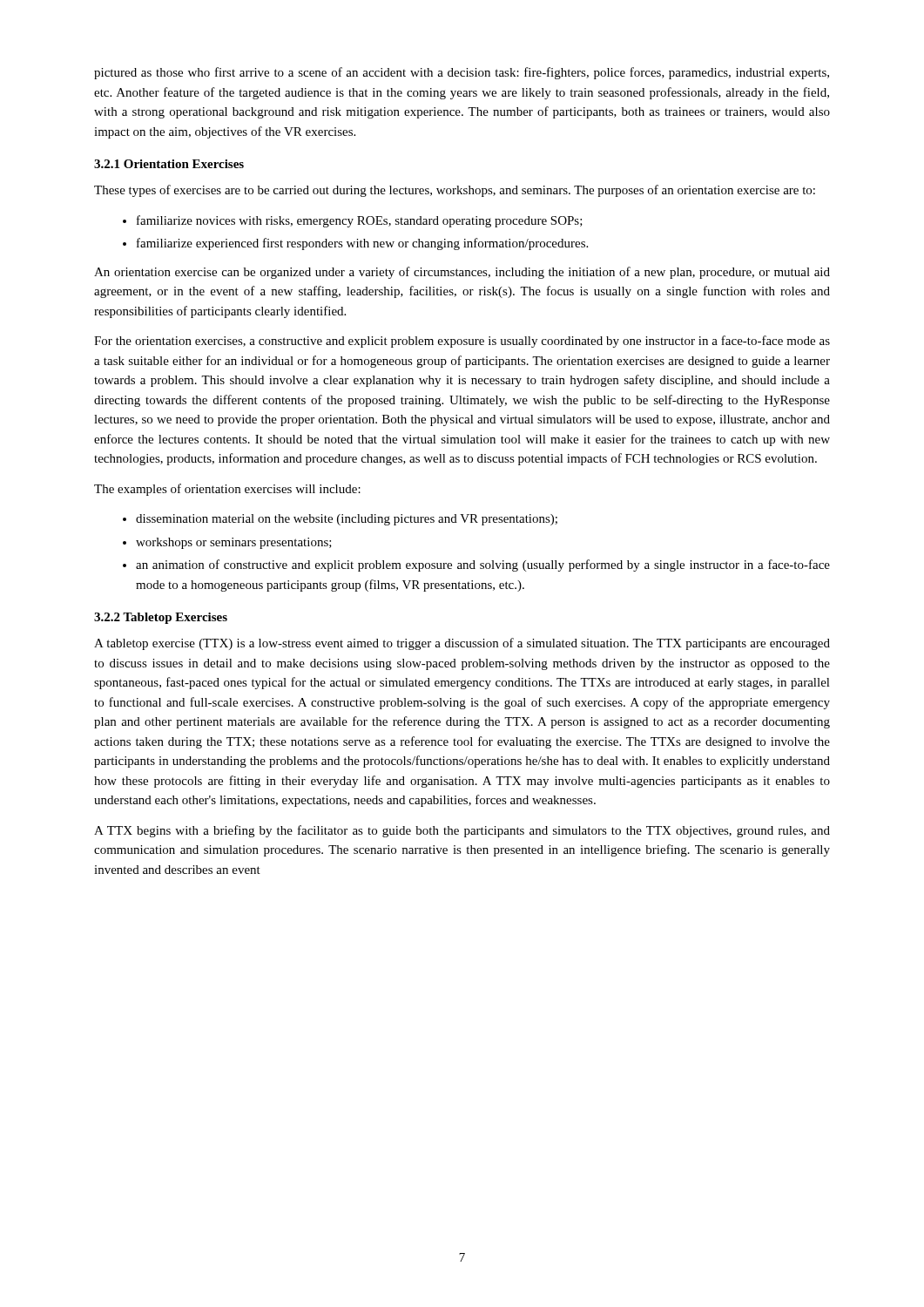Locate the text "3.2.1 Orientation Exercises"
Image resolution: width=924 pixels, height=1307 pixels.
(169, 164)
